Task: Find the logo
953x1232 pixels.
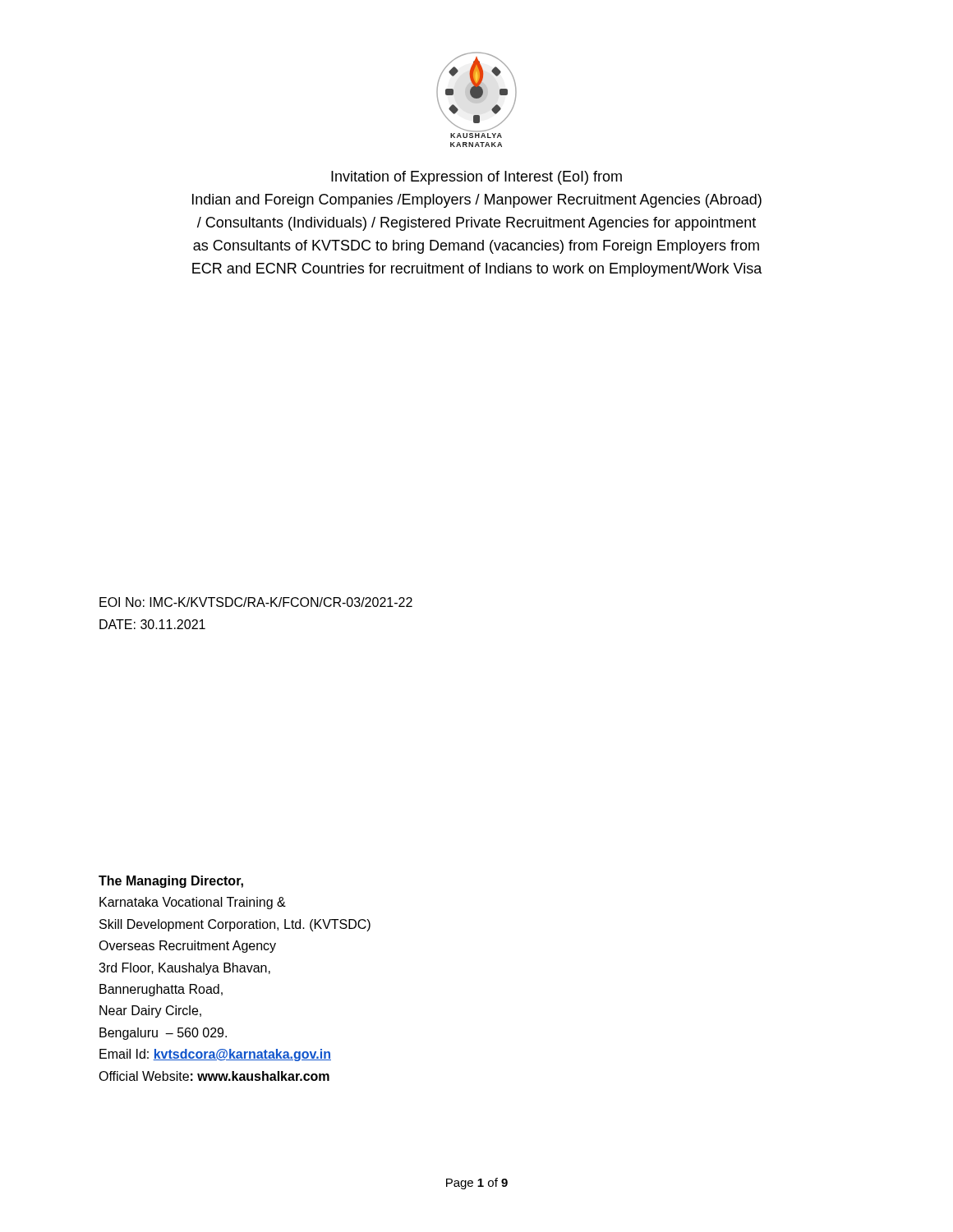Action: pyautogui.click(x=476, y=100)
